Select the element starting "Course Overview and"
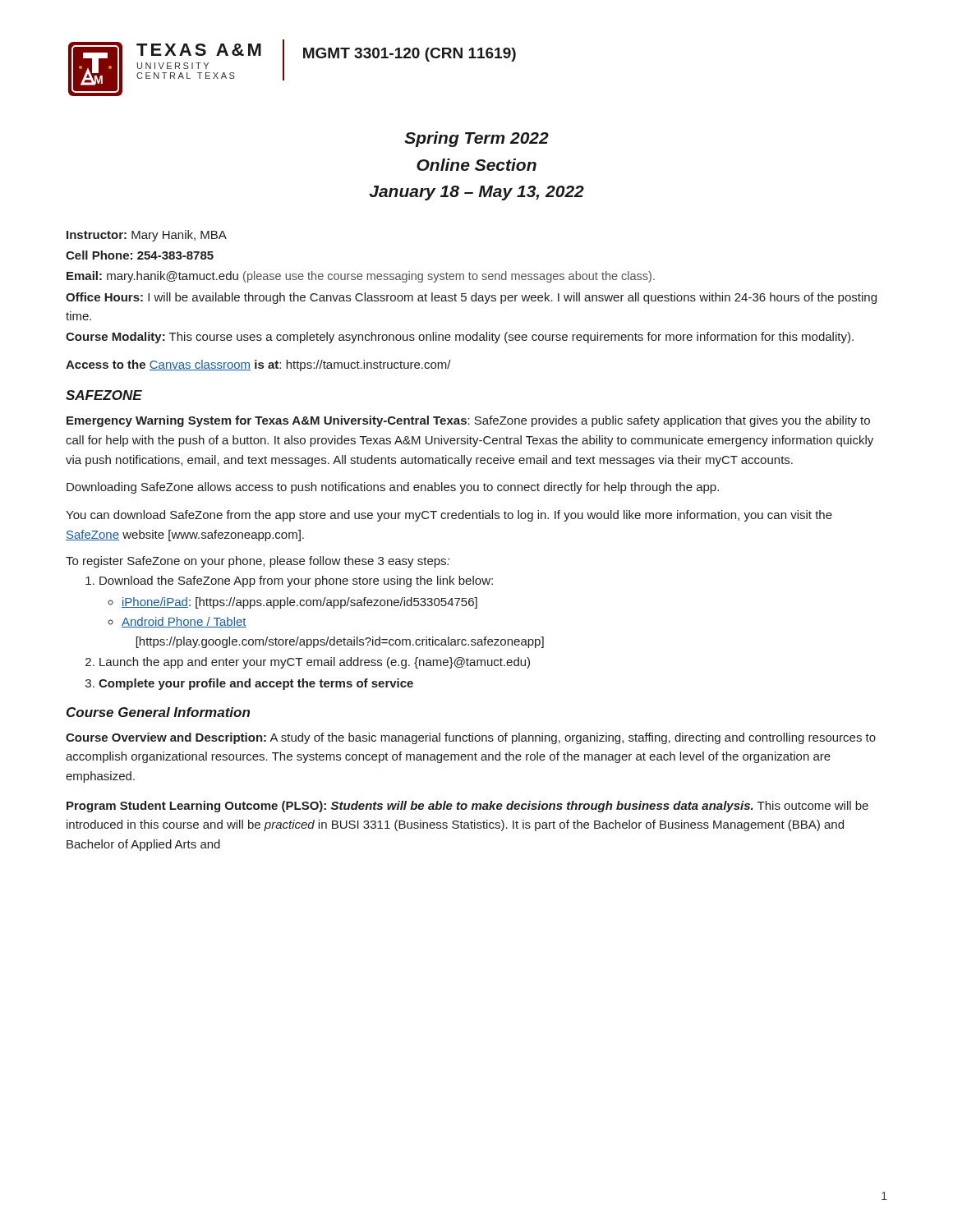953x1232 pixels. [476, 757]
